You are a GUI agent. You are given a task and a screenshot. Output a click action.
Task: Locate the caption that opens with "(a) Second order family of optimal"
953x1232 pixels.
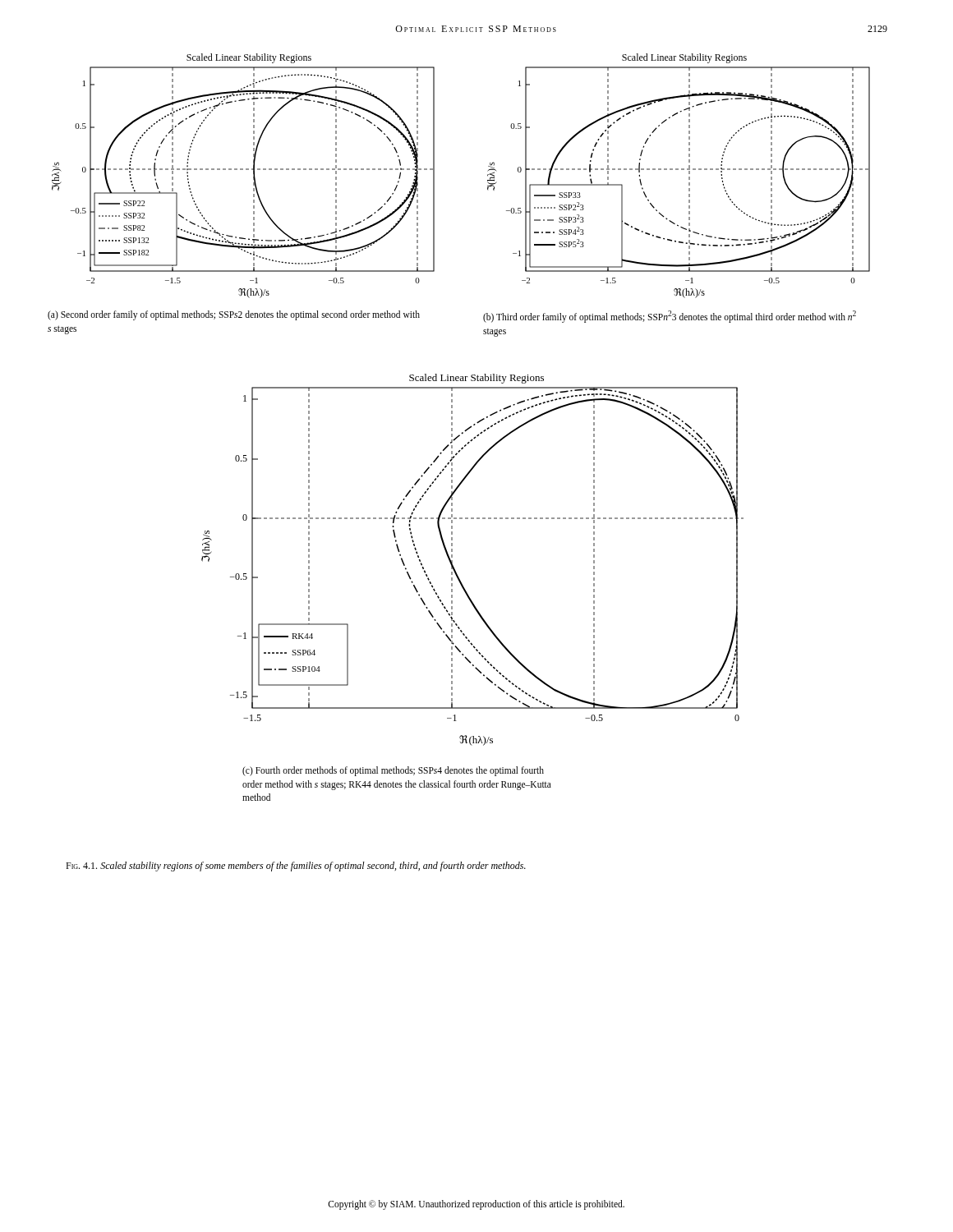click(x=234, y=321)
